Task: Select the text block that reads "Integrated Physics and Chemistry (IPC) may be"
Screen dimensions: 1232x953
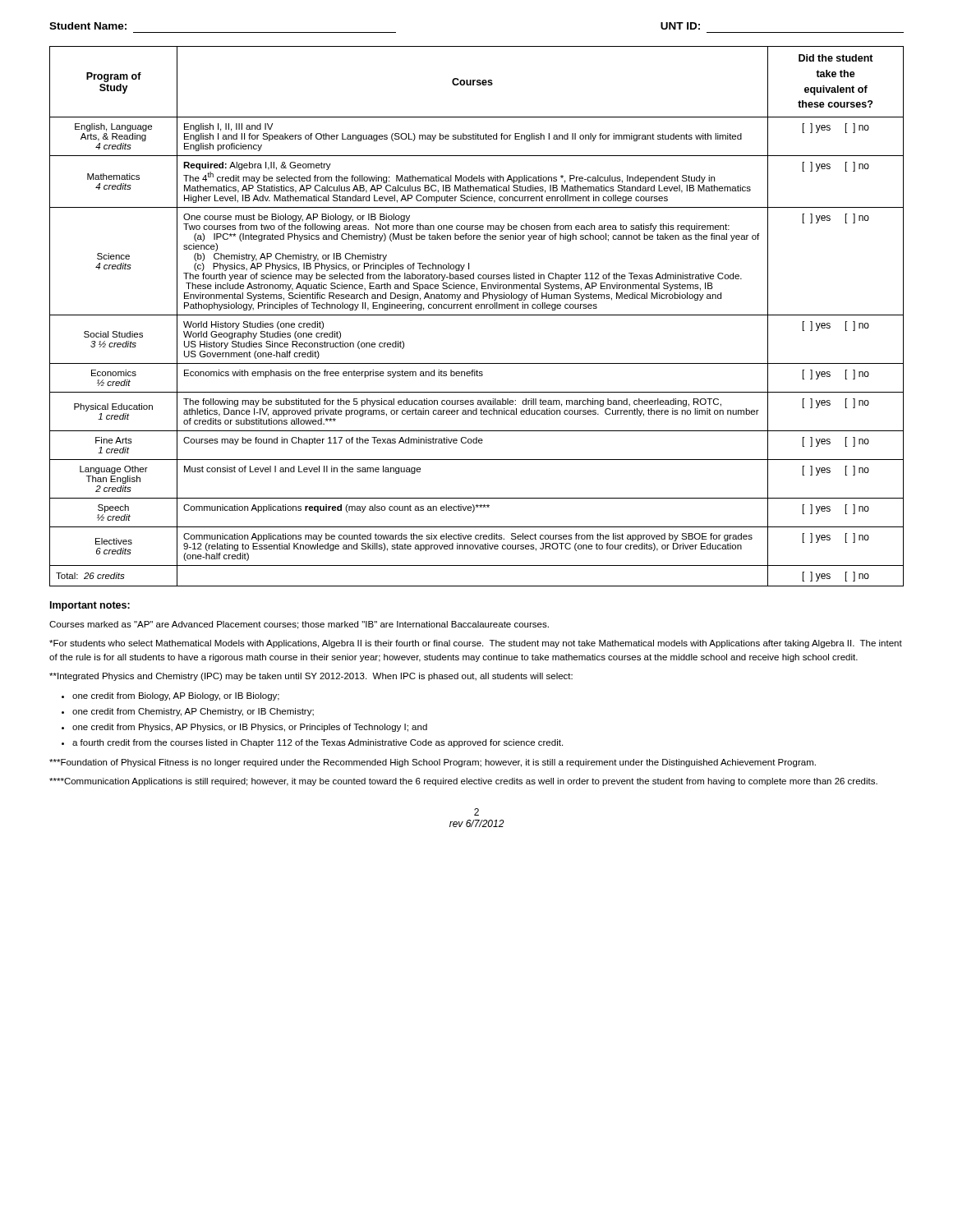Action: pyautogui.click(x=311, y=676)
